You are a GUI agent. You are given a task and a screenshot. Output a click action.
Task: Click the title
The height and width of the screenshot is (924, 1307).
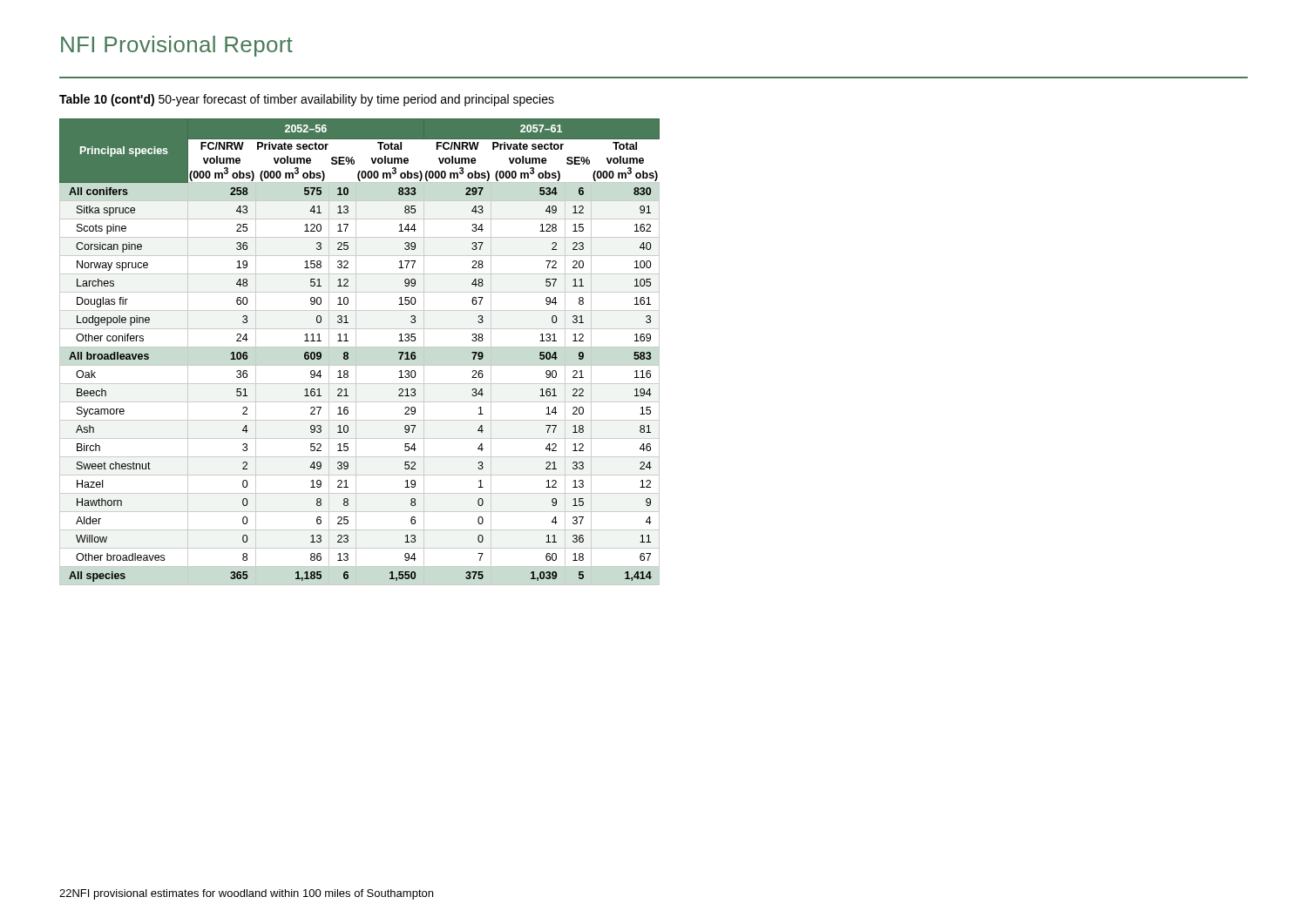pos(176,44)
